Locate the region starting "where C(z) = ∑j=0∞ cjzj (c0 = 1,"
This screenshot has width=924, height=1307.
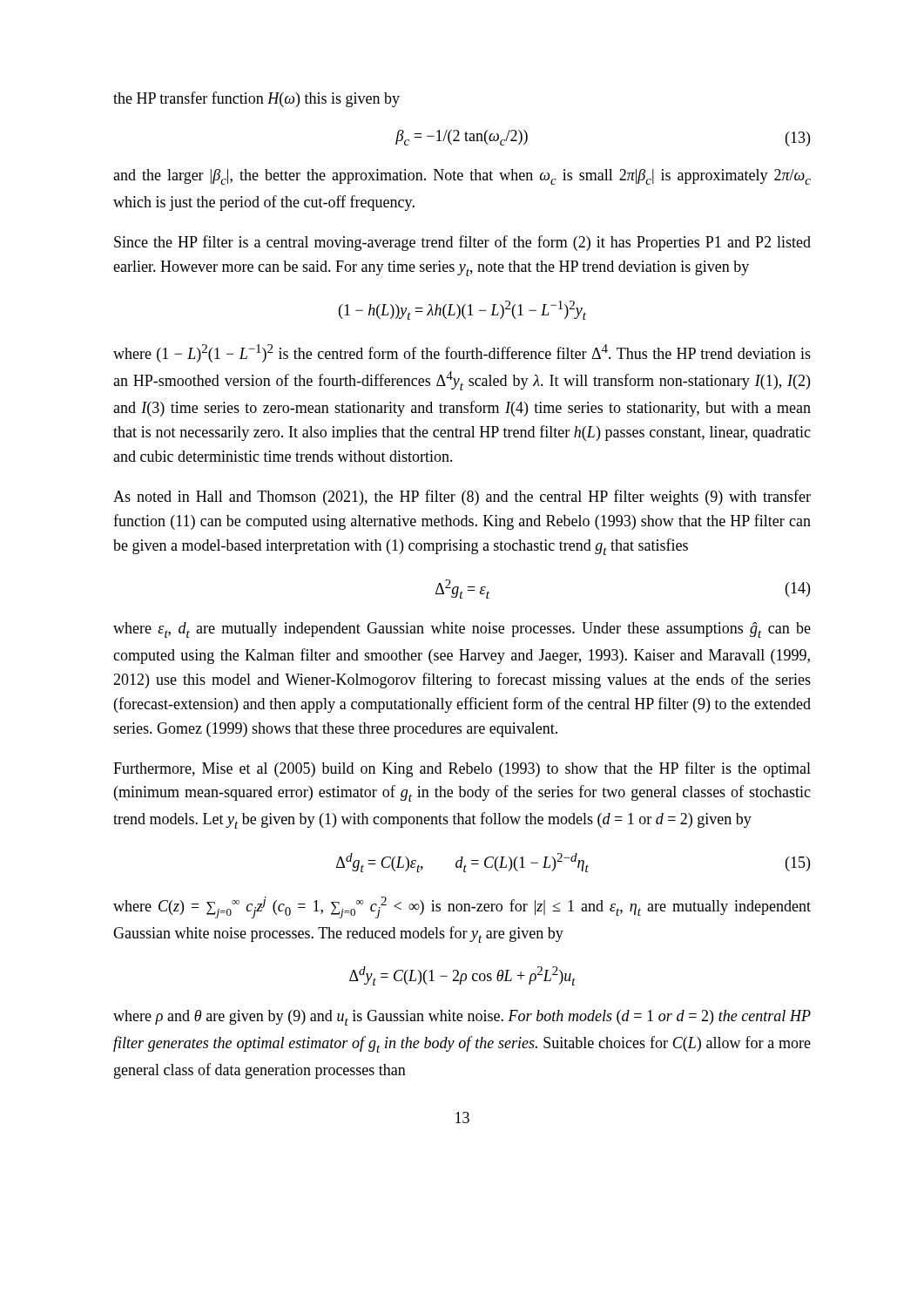462,919
